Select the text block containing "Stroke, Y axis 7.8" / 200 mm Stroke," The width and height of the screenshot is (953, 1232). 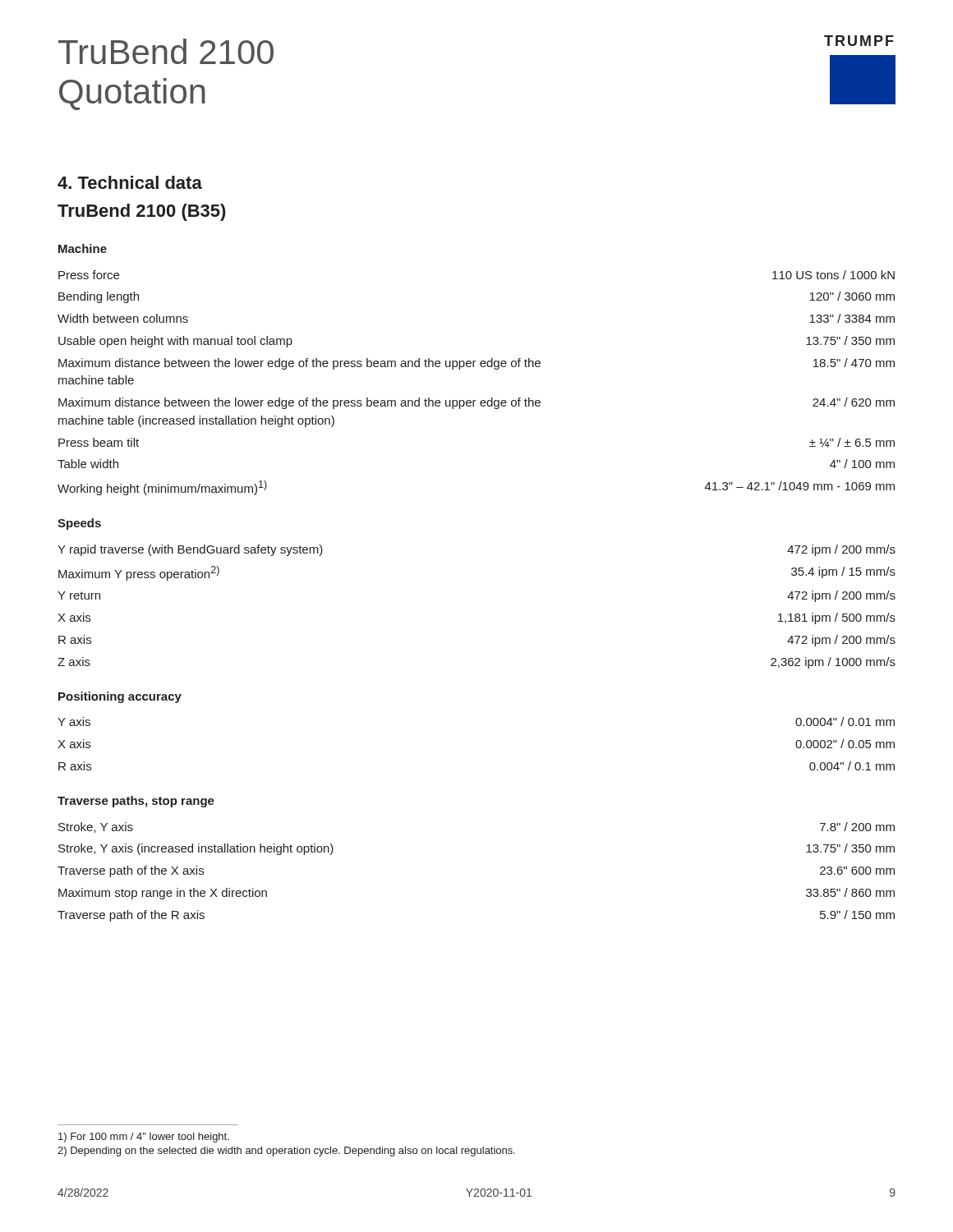coord(104,827)
